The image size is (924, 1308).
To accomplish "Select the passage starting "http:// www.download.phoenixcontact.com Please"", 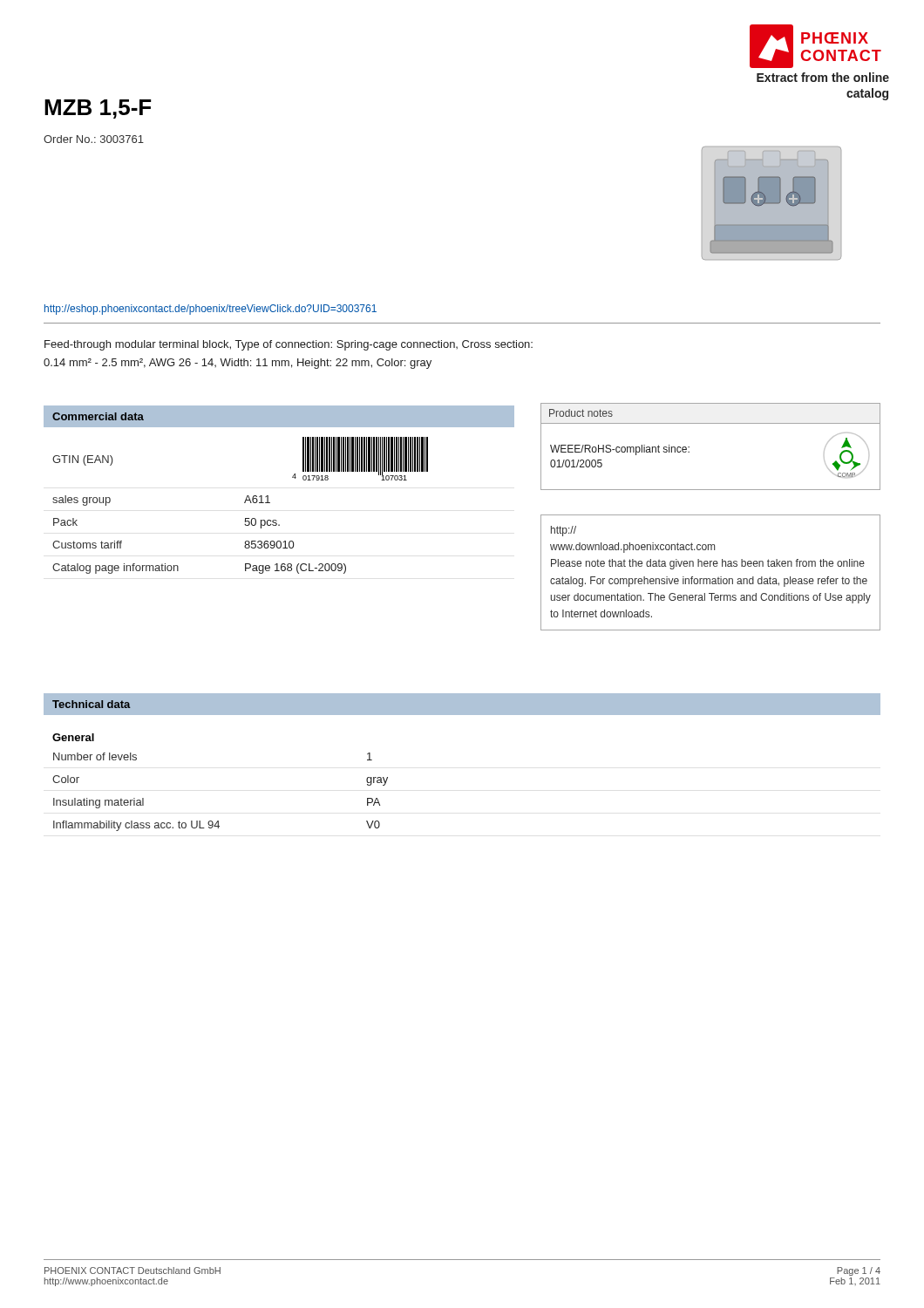I will pyautogui.click(x=710, y=572).
